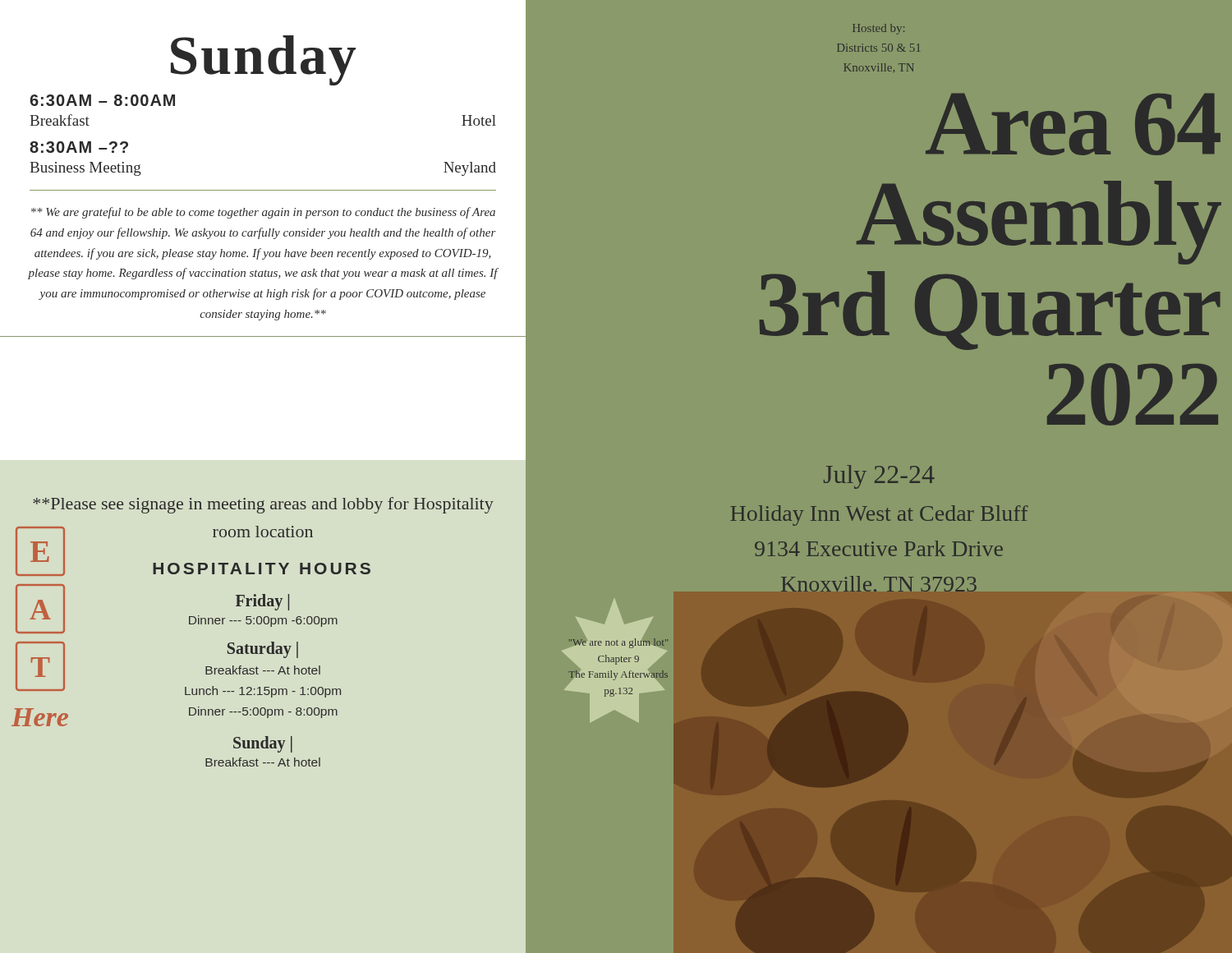This screenshot has width=1232, height=953.
Task: Locate the block starting "Friday | Dinner --- 5:00pm -6:00pm"
Action: pos(263,610)
